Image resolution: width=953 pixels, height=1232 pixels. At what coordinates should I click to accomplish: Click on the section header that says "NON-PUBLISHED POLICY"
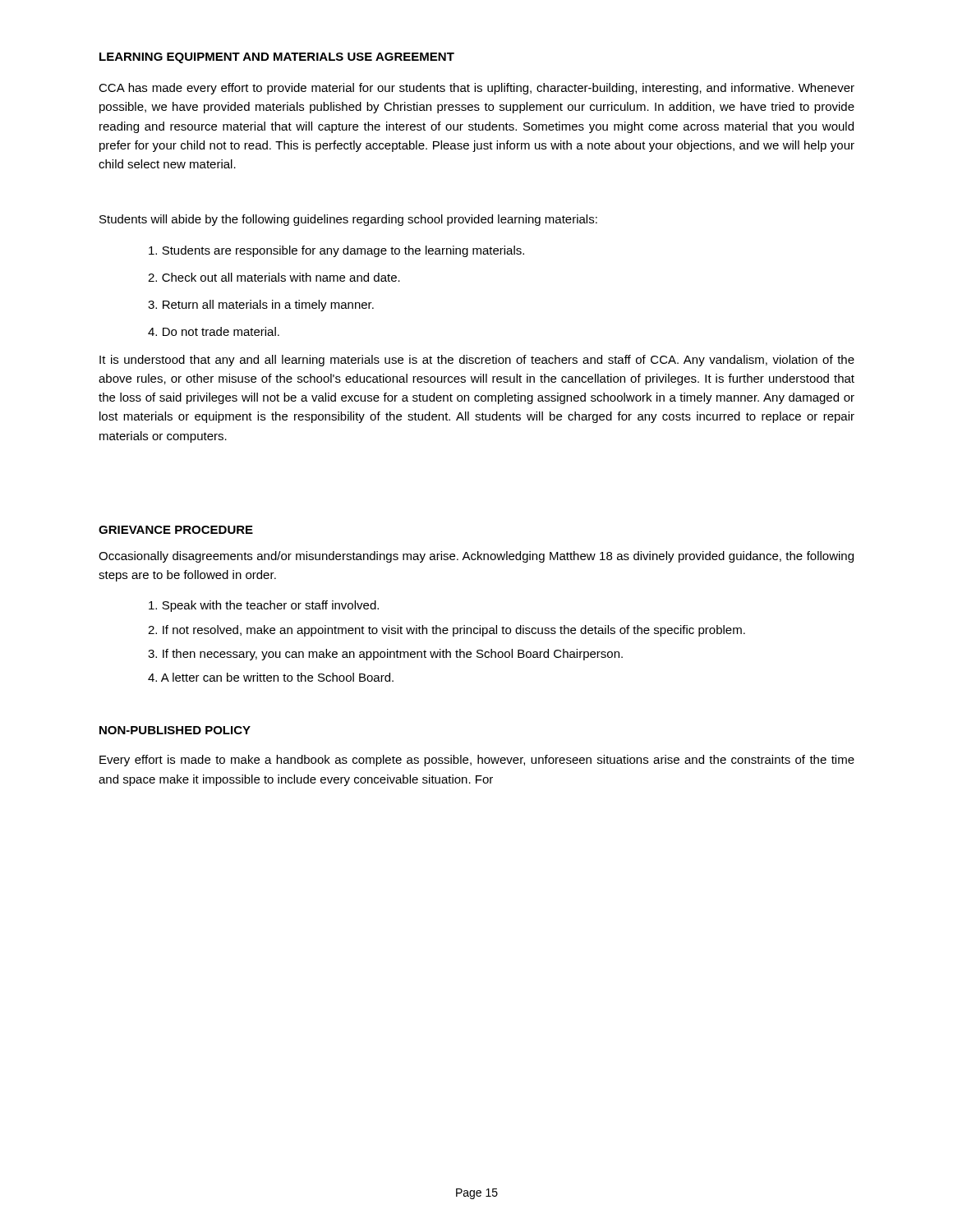[175, 730]
